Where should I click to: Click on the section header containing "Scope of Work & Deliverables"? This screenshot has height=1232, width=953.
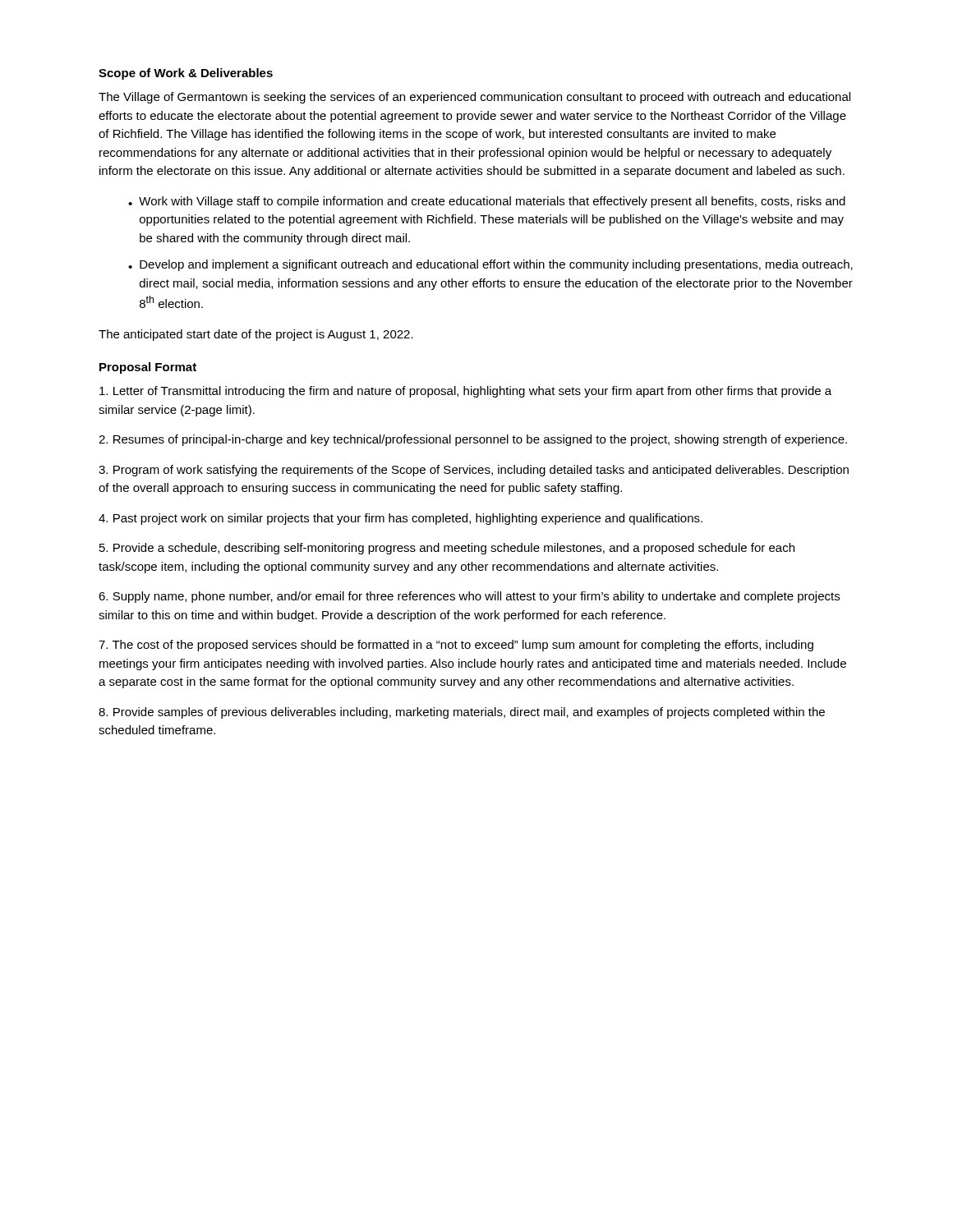(186, 73)
